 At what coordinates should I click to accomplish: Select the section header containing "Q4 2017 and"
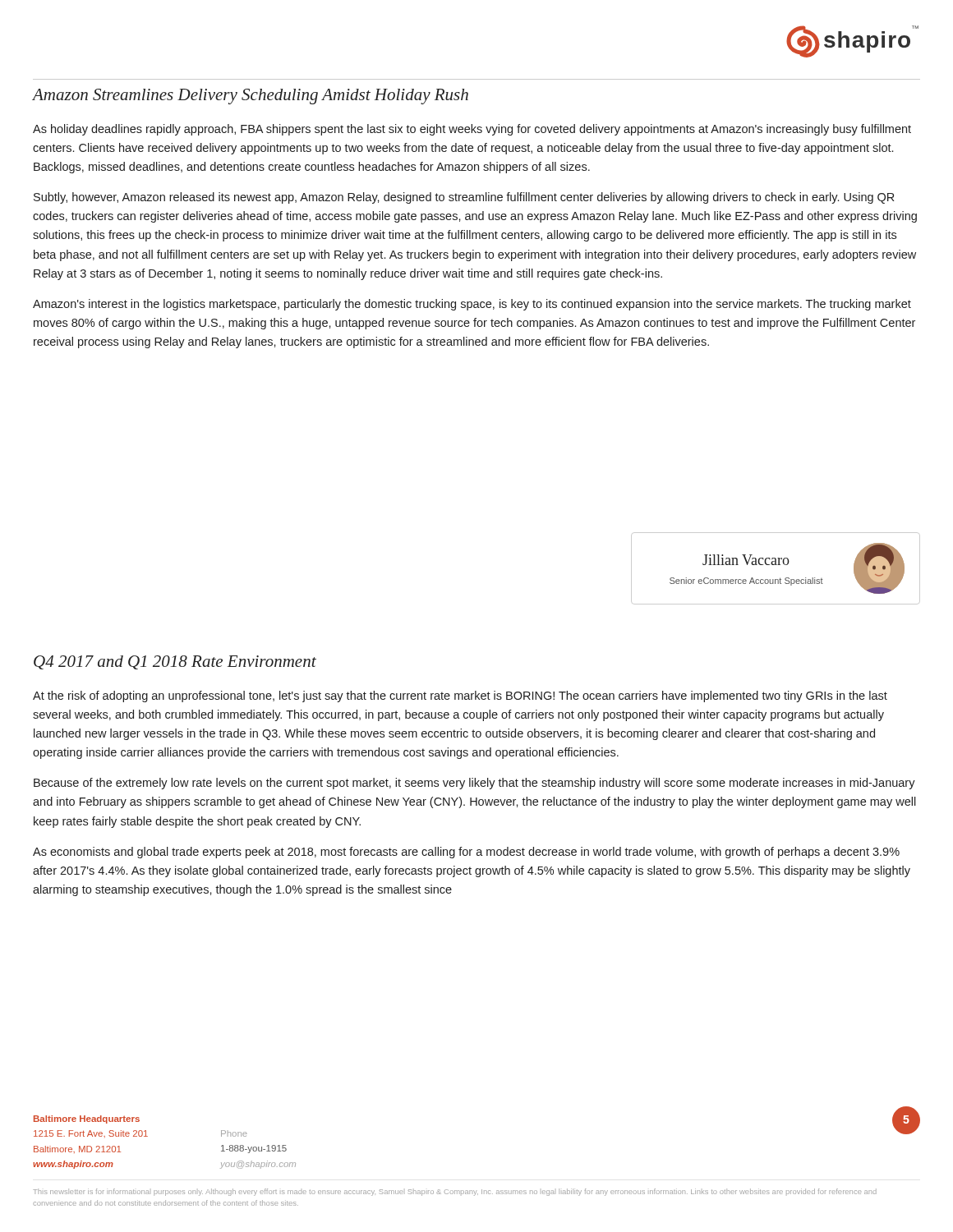click(x=175, y=662)
